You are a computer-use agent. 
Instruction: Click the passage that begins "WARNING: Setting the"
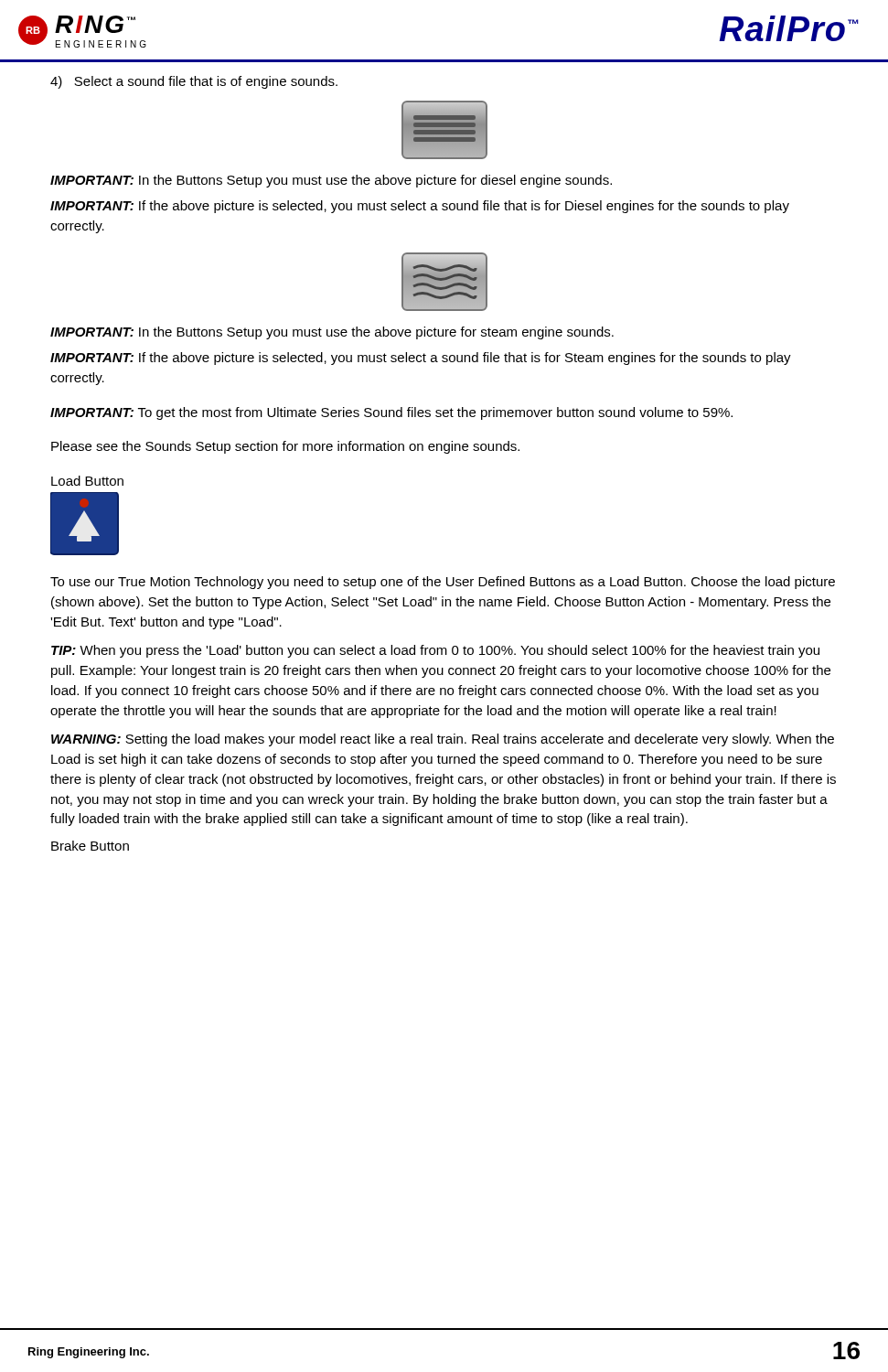pos(443,779)
